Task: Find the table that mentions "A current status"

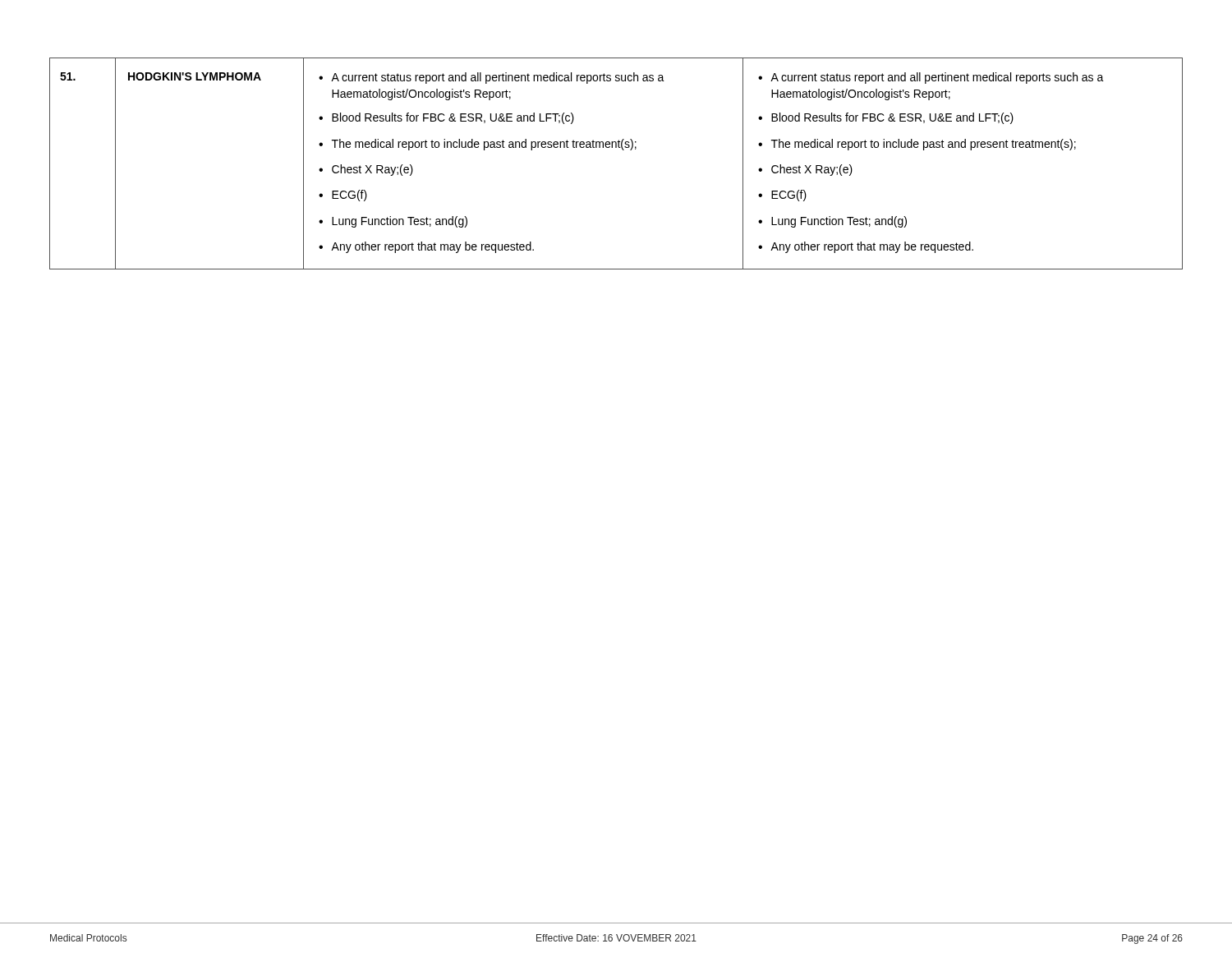Action: tap(616, 163)
